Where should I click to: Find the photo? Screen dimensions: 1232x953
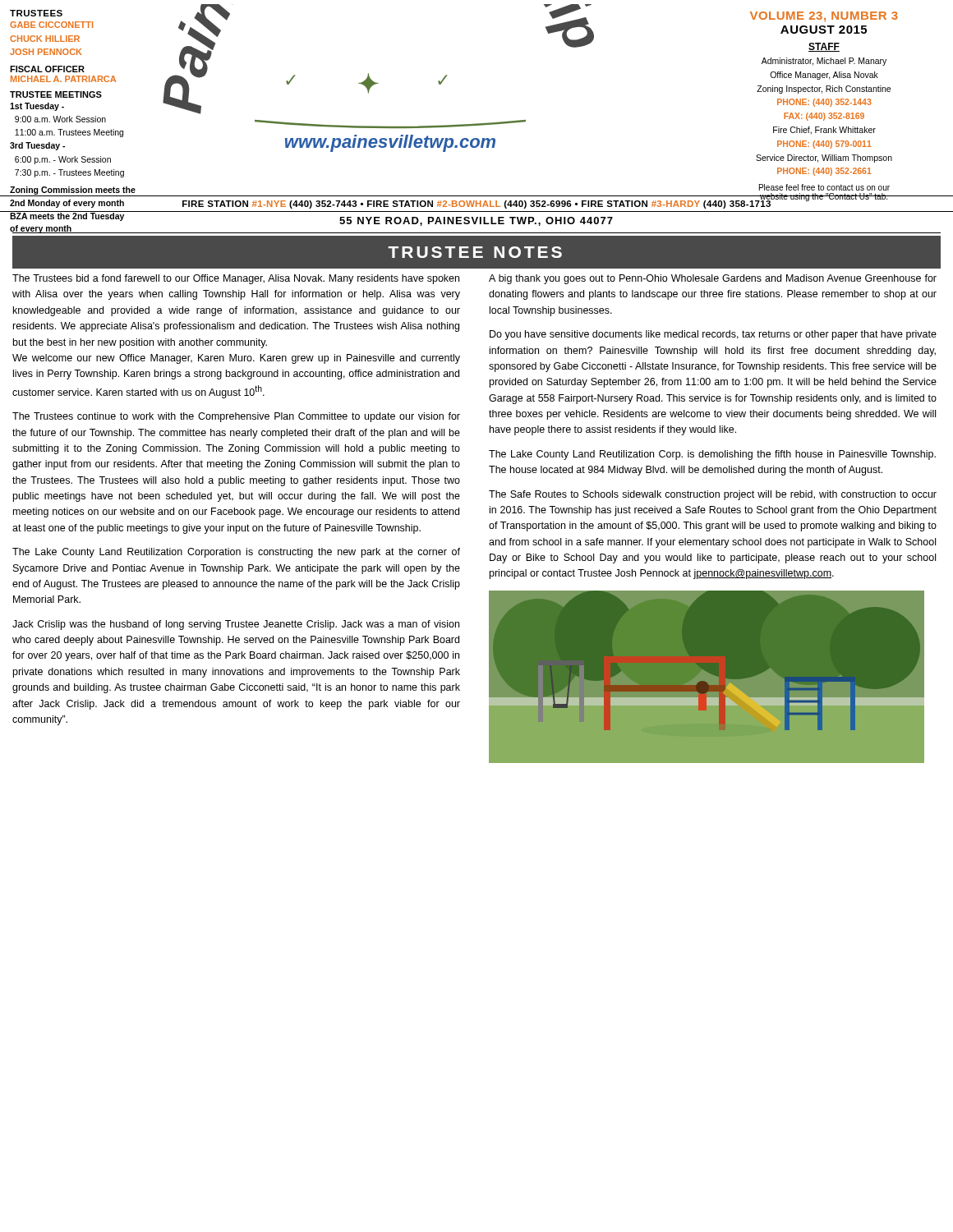pyautogui.click(x=707, y=677)
